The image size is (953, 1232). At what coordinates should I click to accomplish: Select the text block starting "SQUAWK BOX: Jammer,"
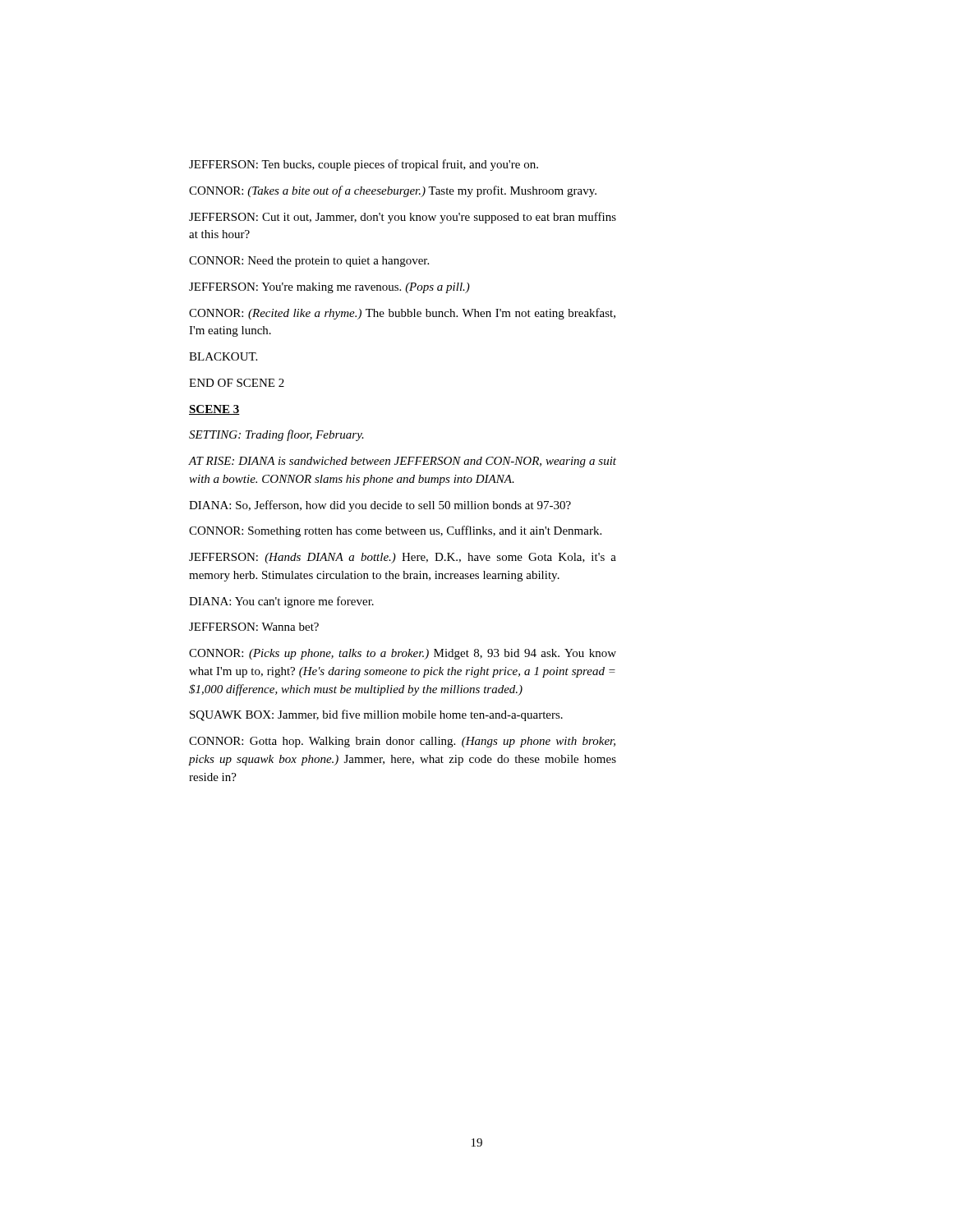pos(403,715)
